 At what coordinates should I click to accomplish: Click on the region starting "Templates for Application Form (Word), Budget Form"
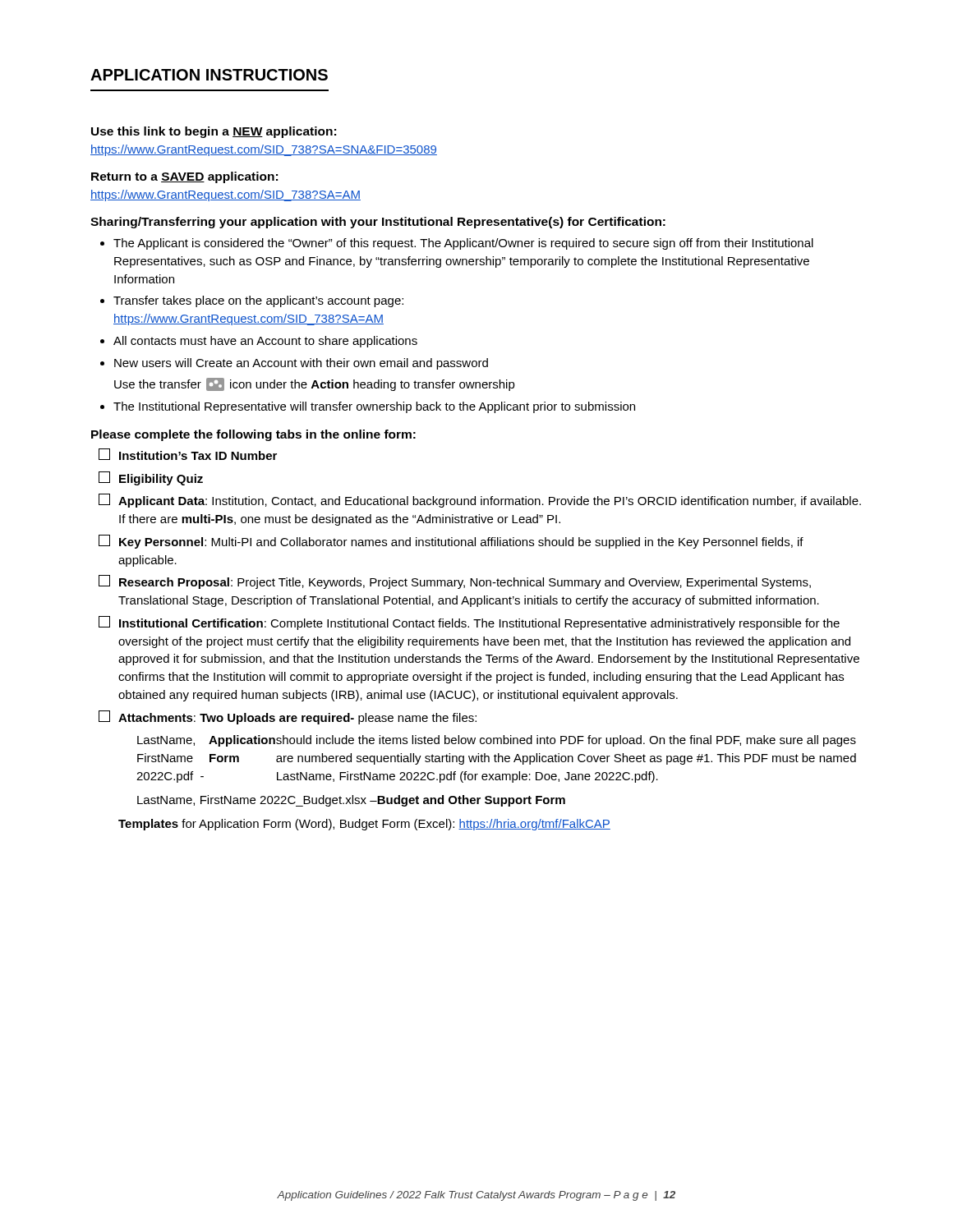pos(364,824)
